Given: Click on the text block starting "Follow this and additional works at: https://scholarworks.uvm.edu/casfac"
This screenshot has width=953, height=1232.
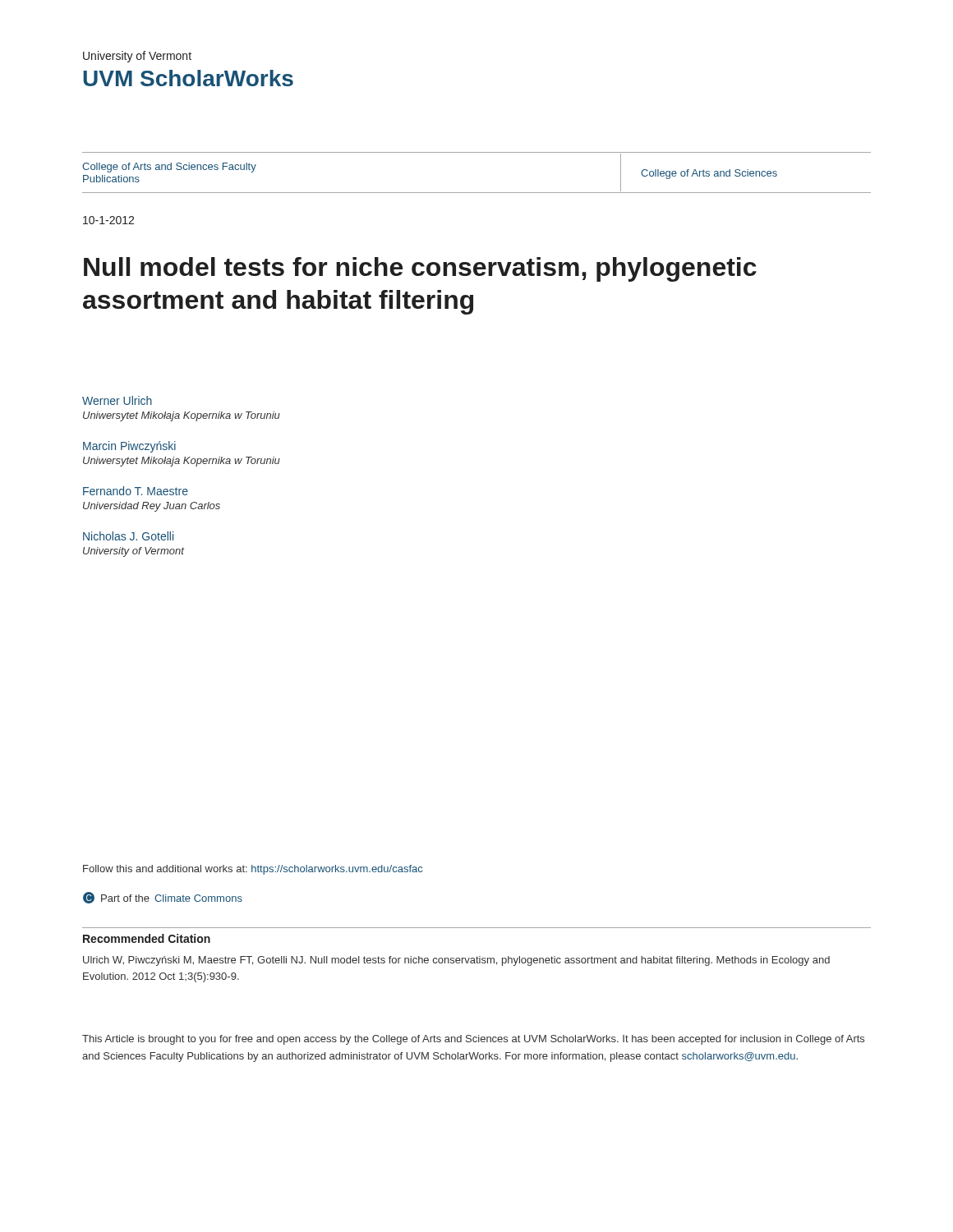Looking at the screenshot, I should point(253,869).
